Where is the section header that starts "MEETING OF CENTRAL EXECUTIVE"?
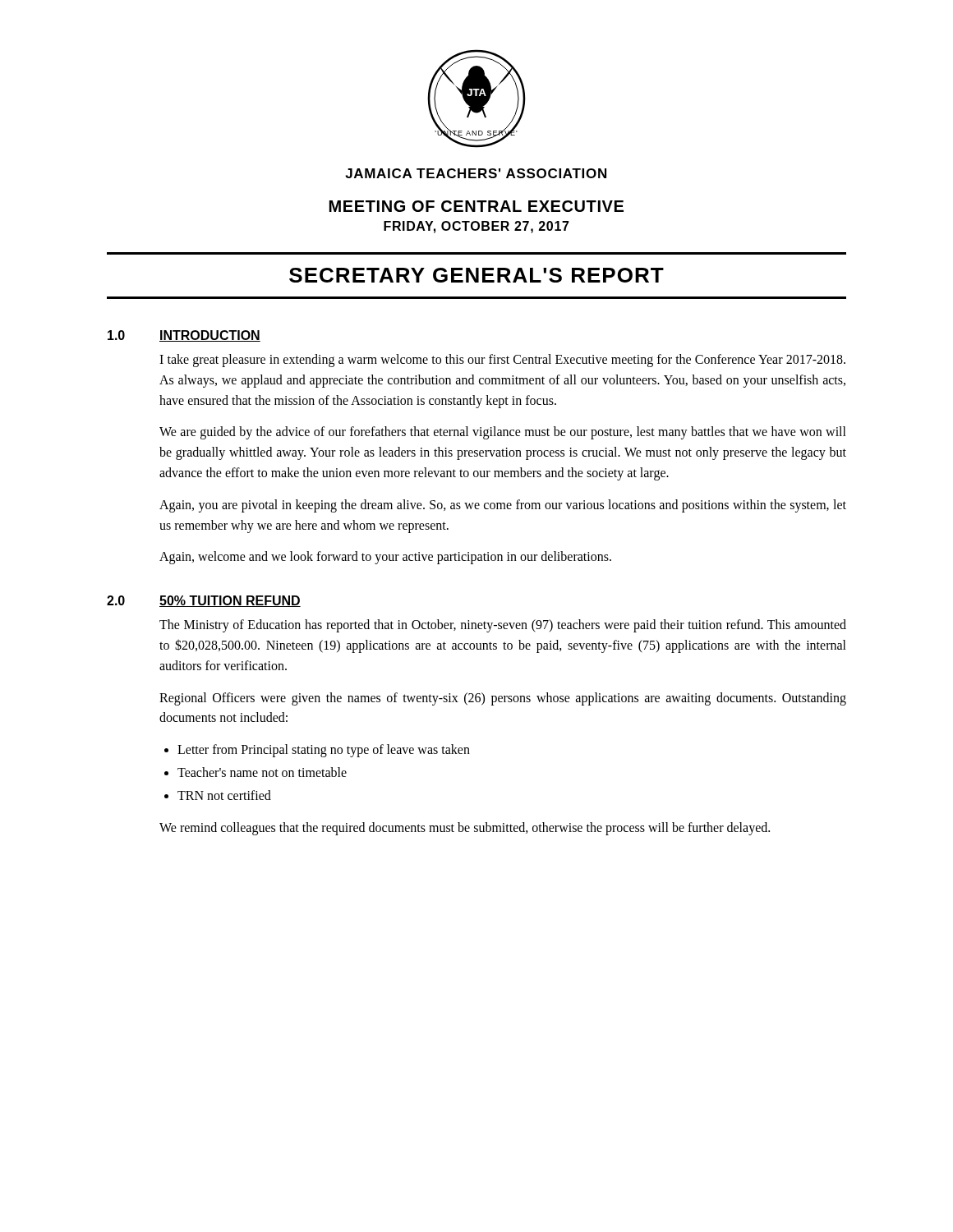953x1232 pixels. (x=476, y=216)
